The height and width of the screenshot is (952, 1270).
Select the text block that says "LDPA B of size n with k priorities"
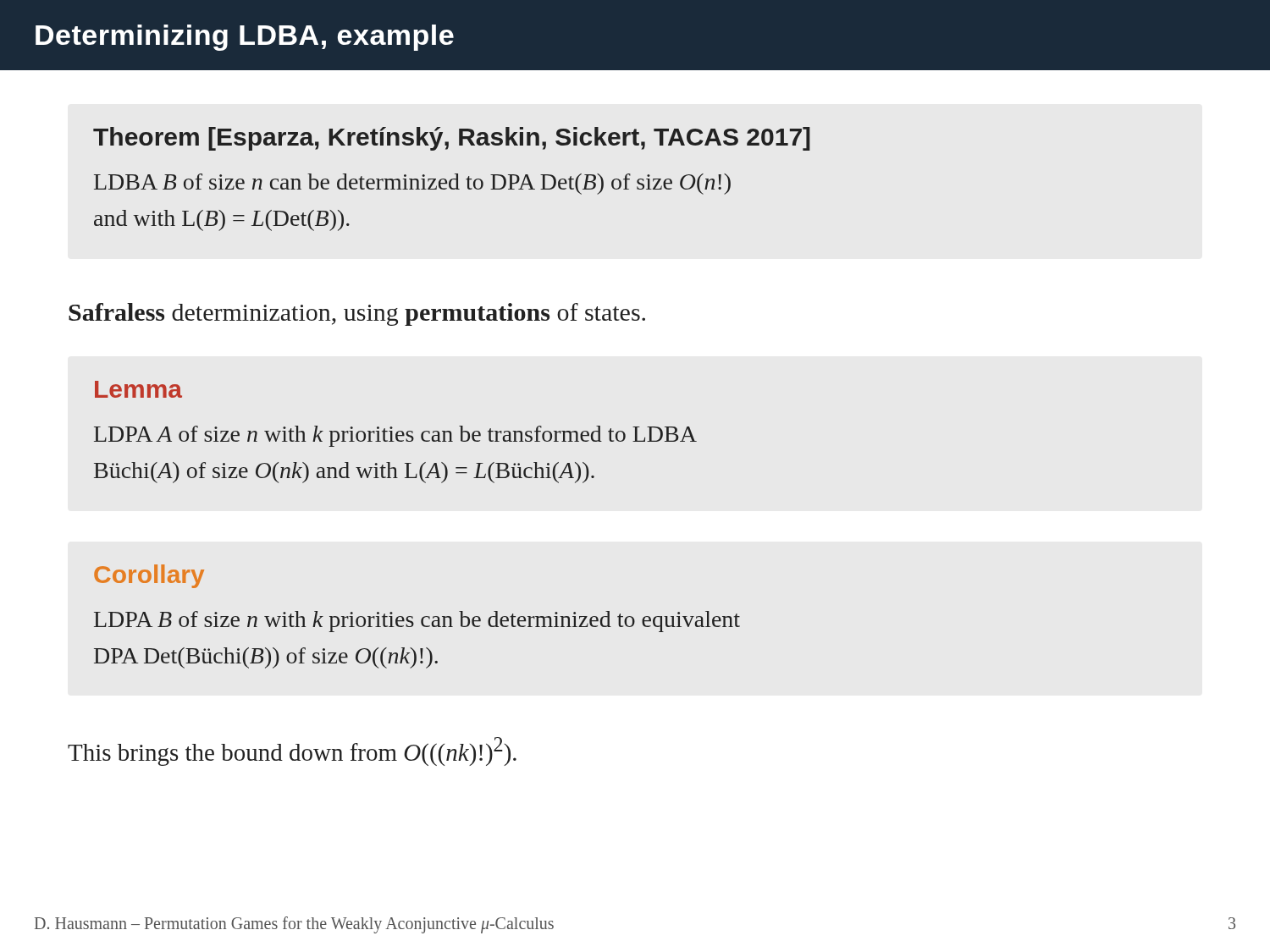point(417,637)
